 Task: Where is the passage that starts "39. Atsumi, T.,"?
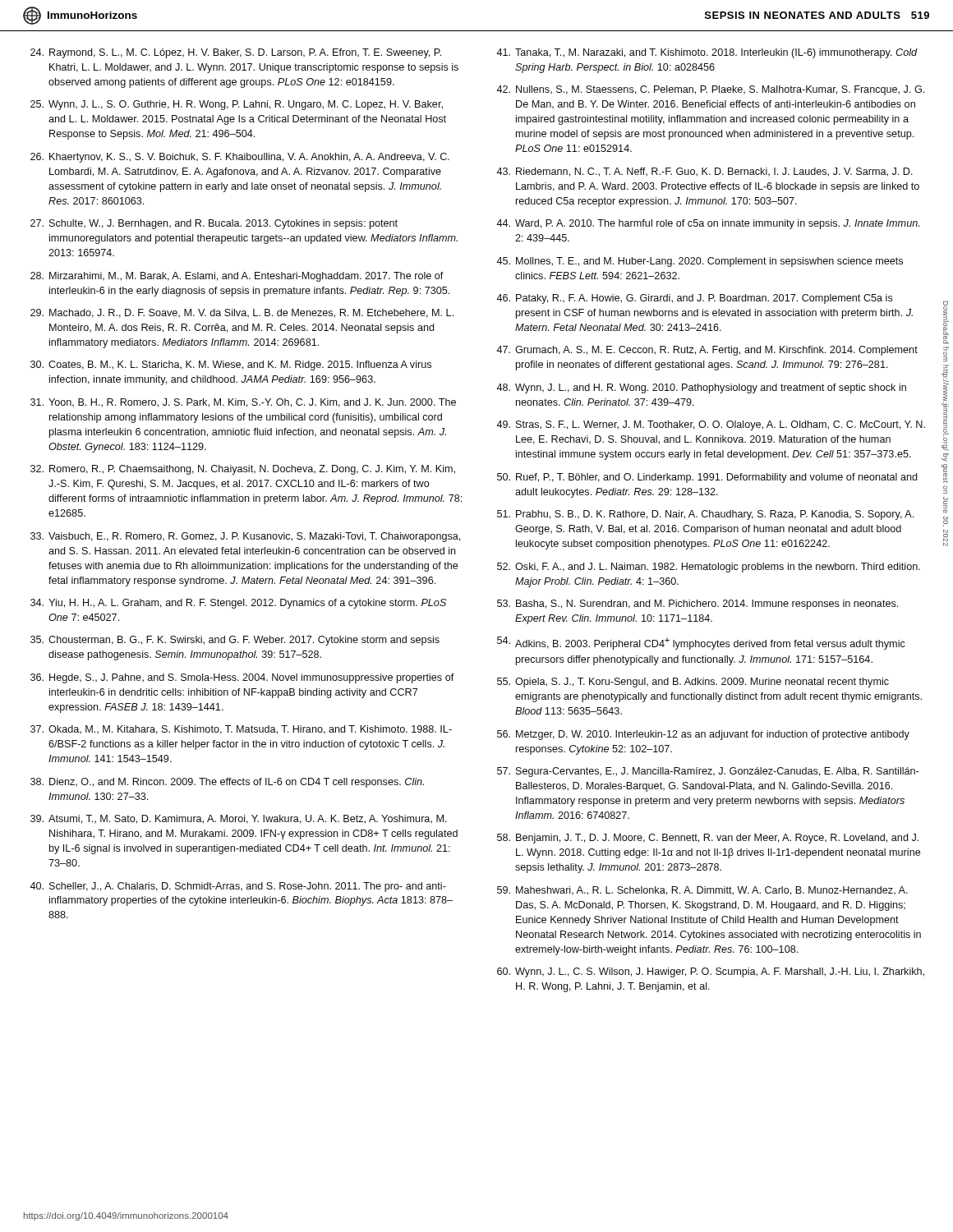click(x=243, y=842)
